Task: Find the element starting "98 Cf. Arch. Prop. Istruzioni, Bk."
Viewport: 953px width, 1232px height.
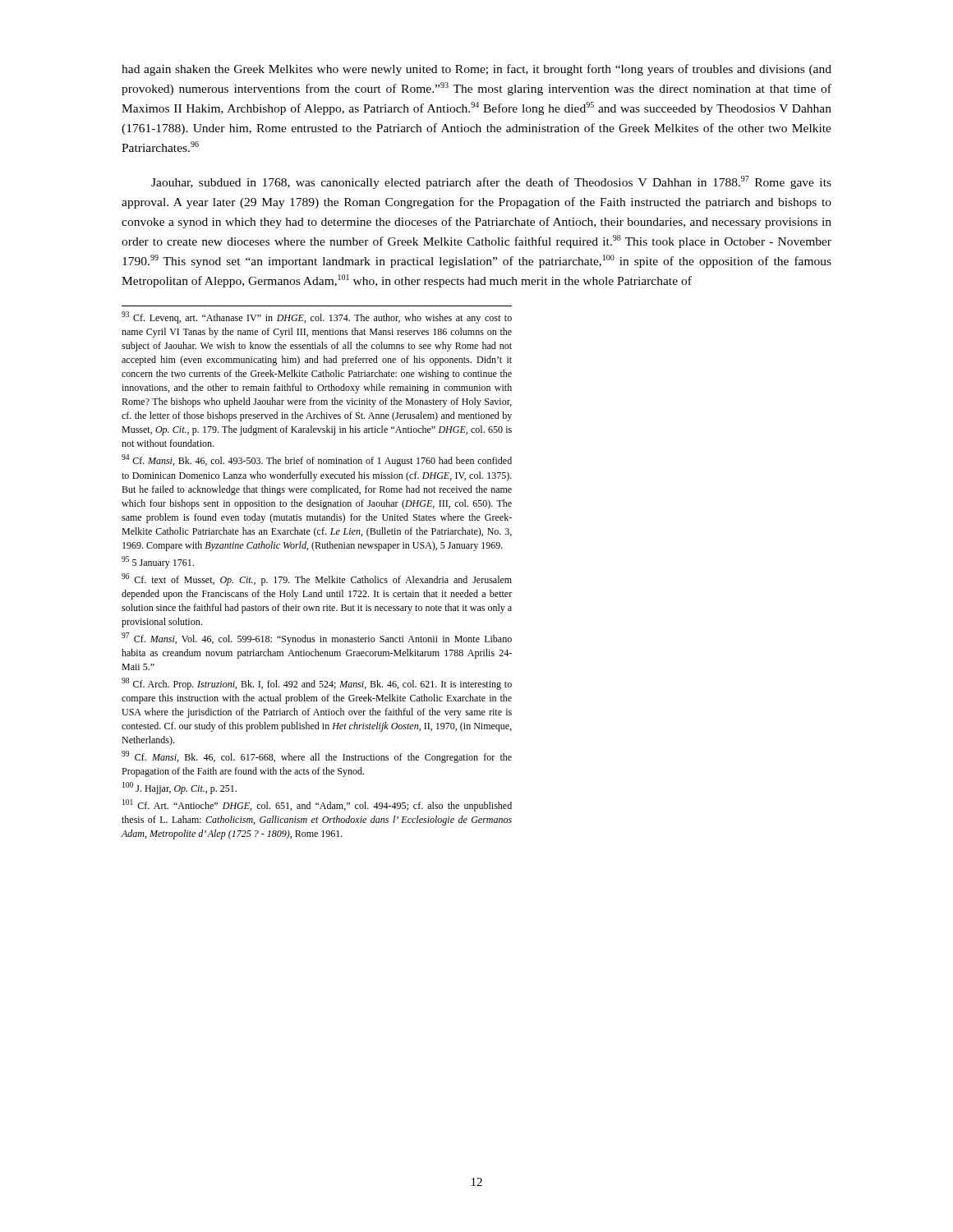Action: (317, 712)
